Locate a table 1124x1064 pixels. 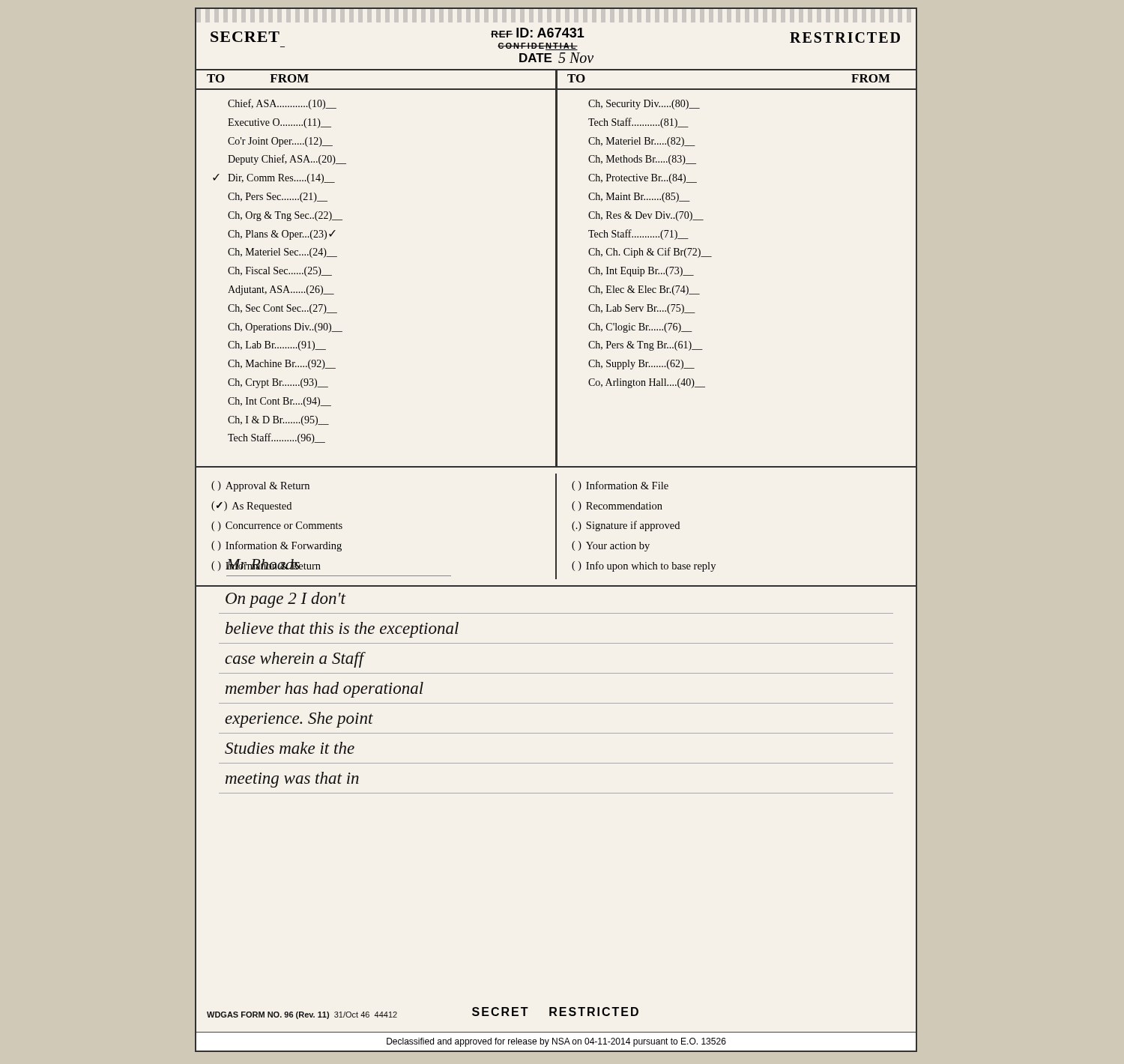(556, 79)
